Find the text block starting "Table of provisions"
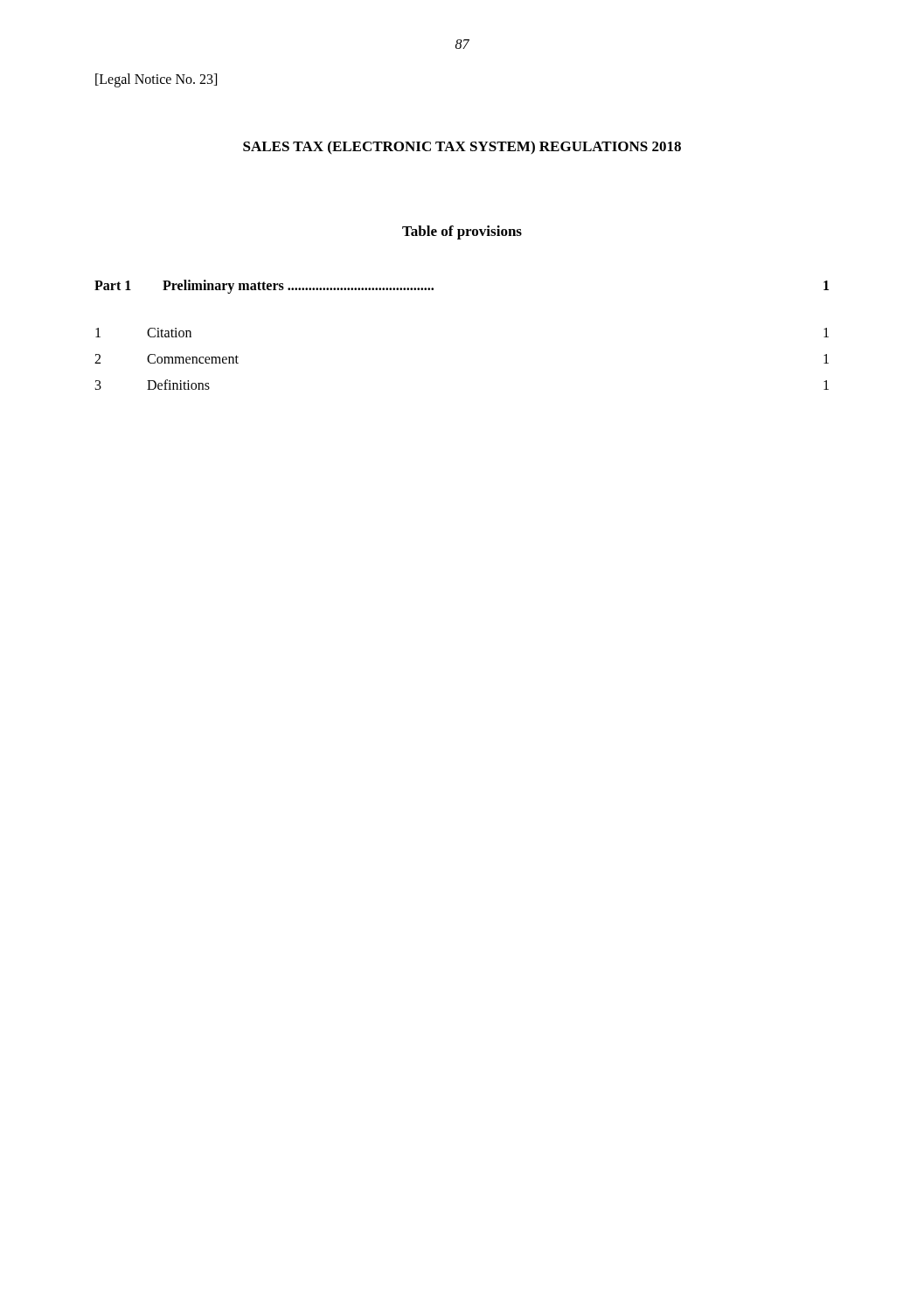Viewport: 924px width, 1311px height. click(x=462, y=231)
